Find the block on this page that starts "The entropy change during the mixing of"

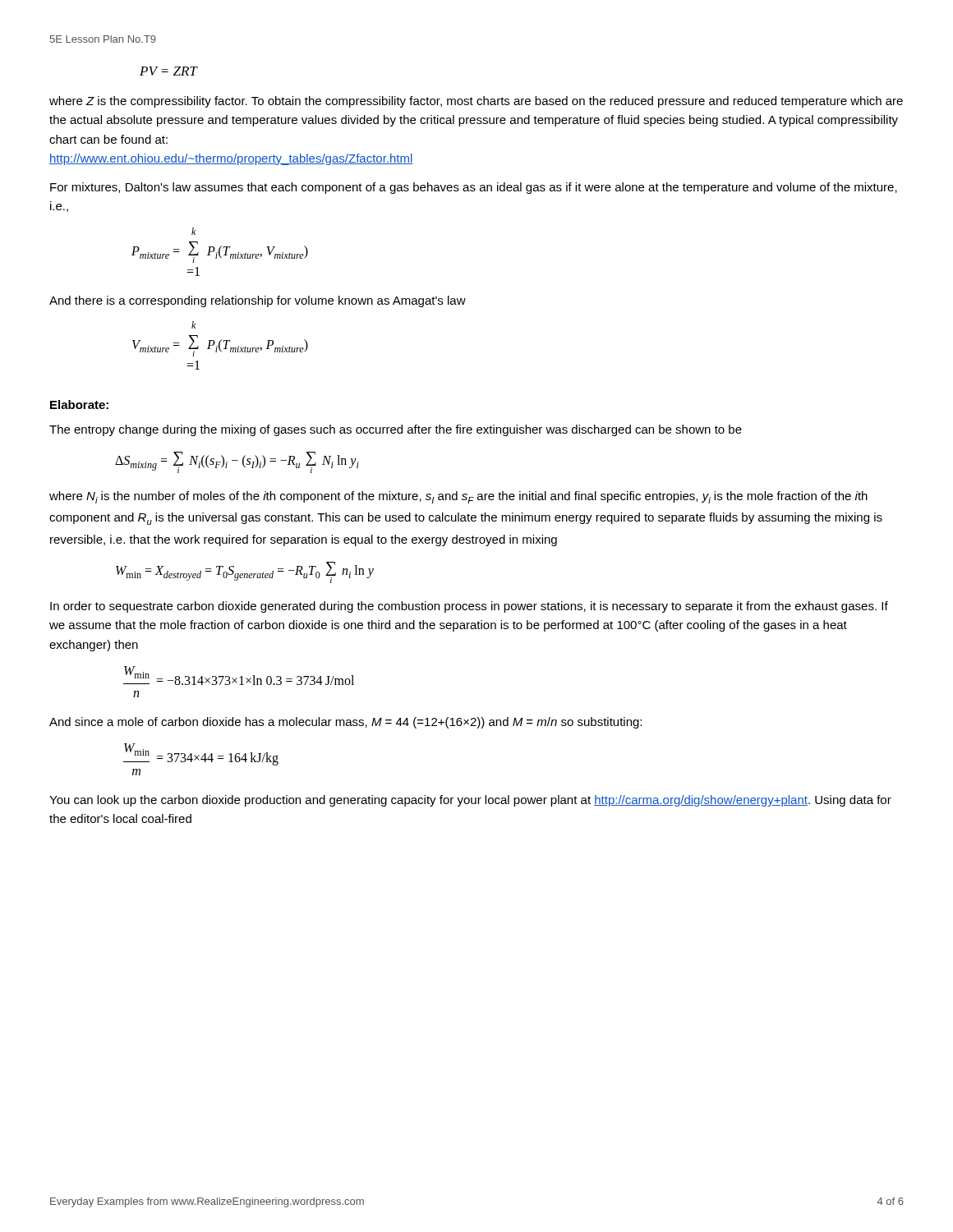pos(396,429)
